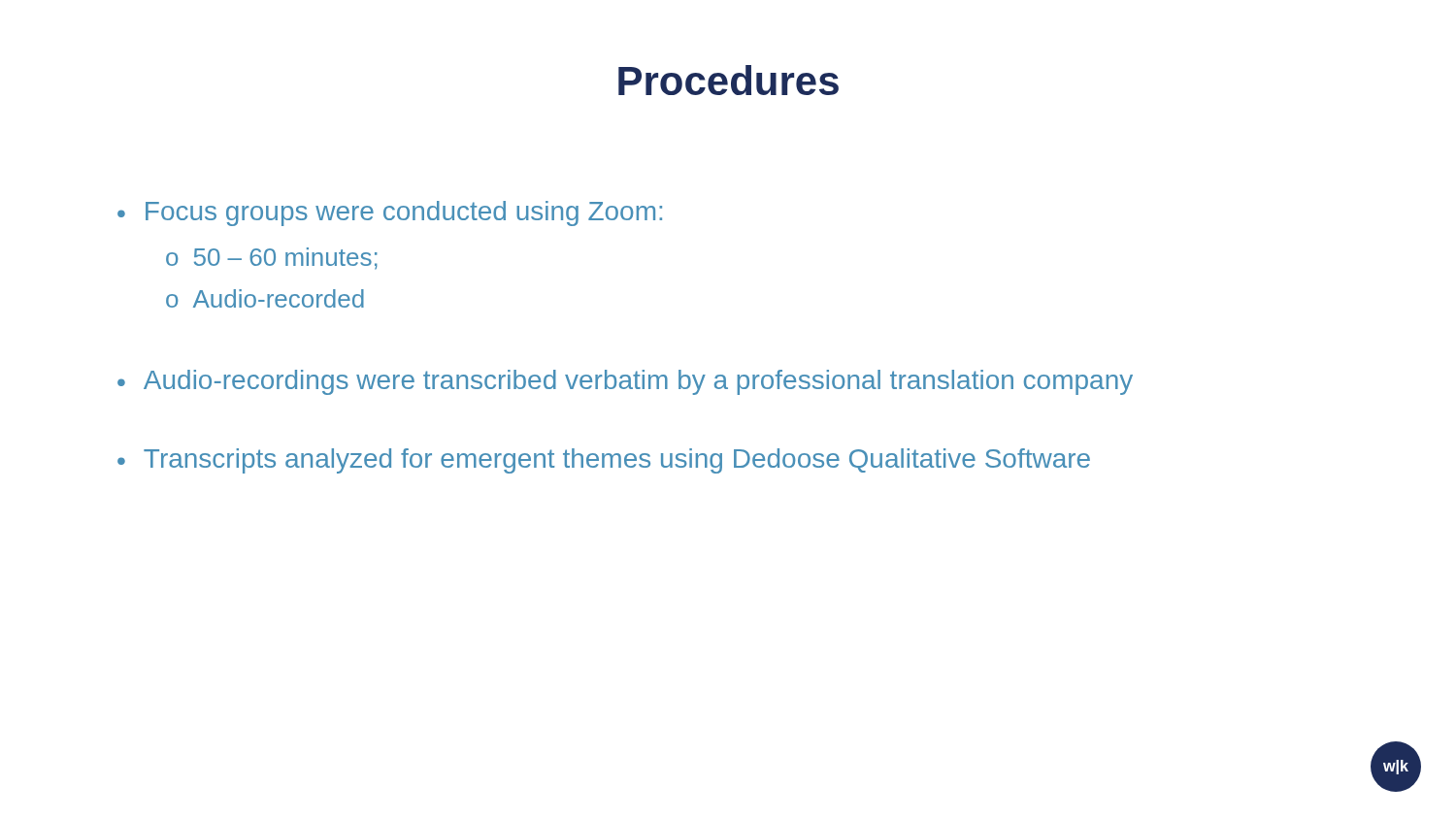Find the list item that reads "• Audio-recordings were transcribed"
The image size is (1456, 819).
click(x=625, y=381)
